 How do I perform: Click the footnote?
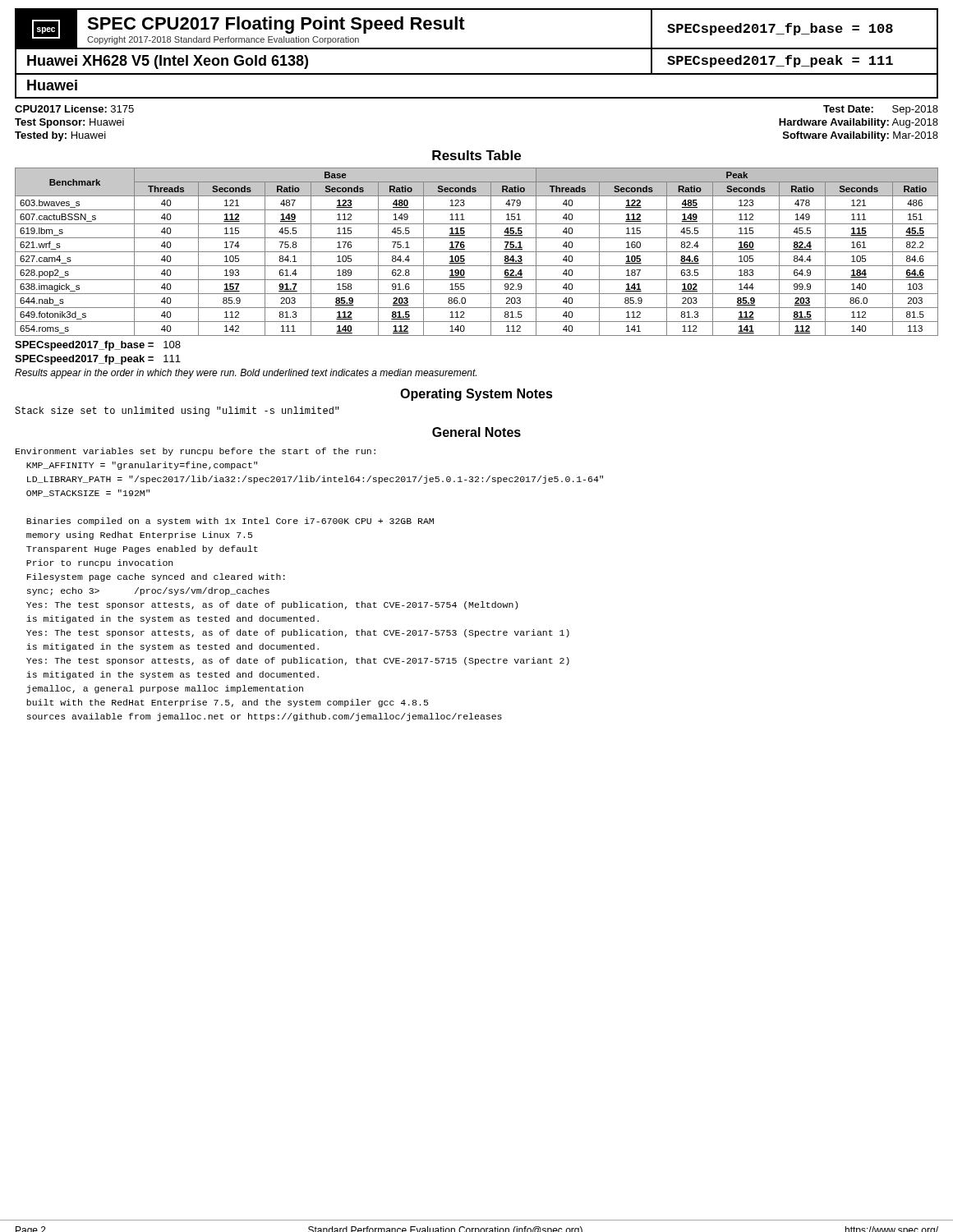pyautogui.click(x=246, y=373)
